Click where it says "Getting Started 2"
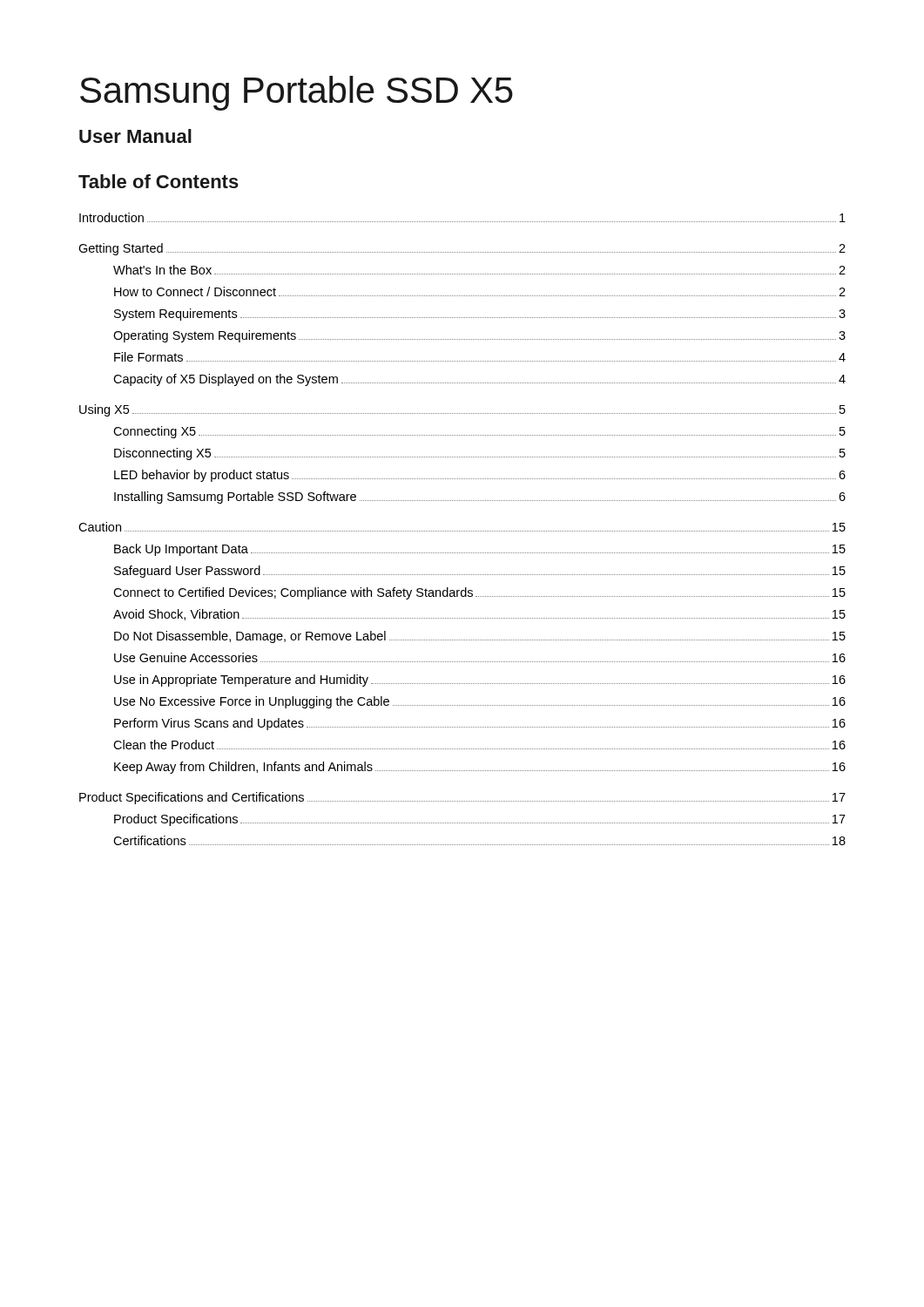The height and width of the screenshot is (1307, 924). coord(462,248)
